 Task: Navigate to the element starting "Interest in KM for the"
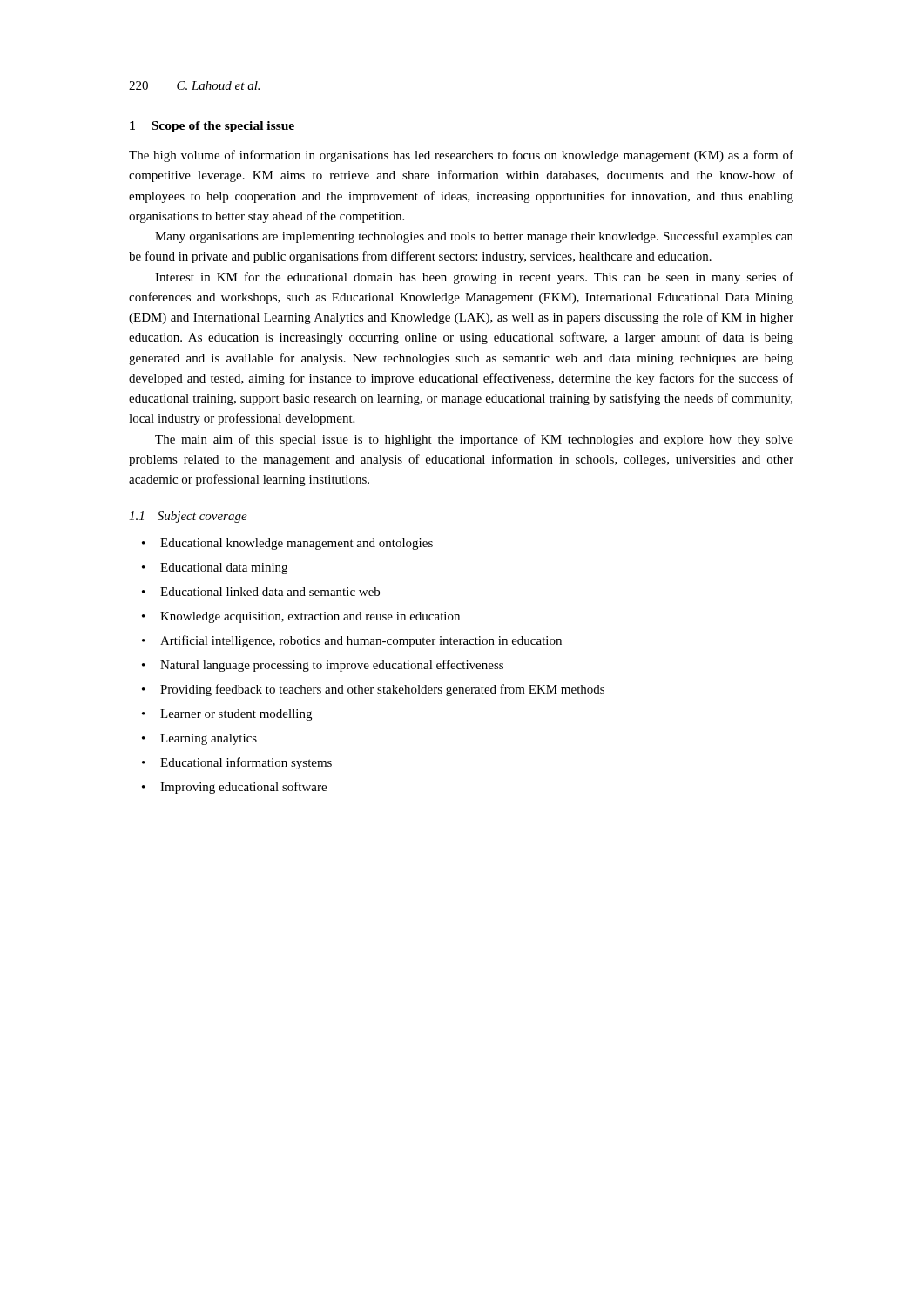[461, 348]
